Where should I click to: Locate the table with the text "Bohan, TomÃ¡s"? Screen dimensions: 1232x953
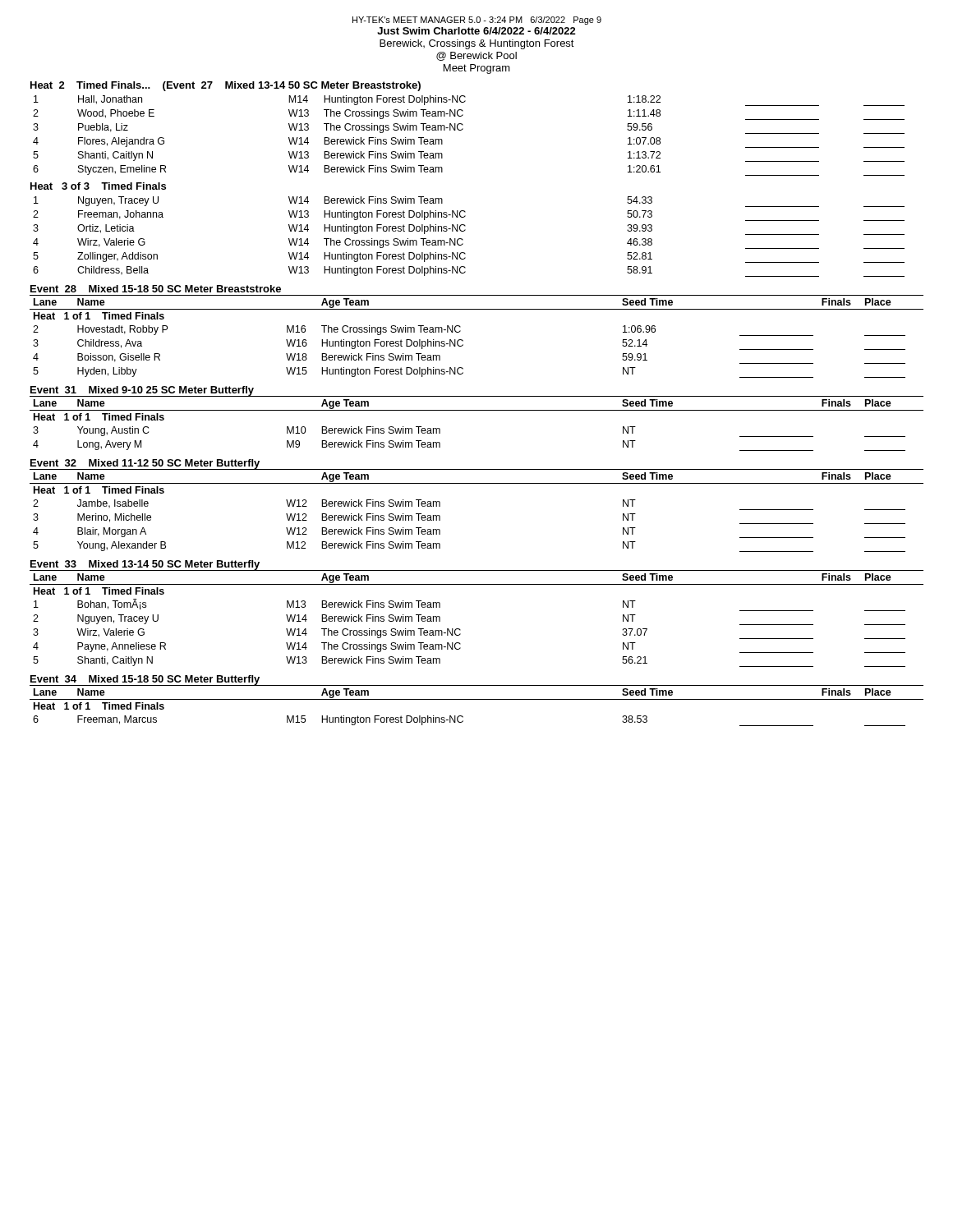click(x=476, y=619)
